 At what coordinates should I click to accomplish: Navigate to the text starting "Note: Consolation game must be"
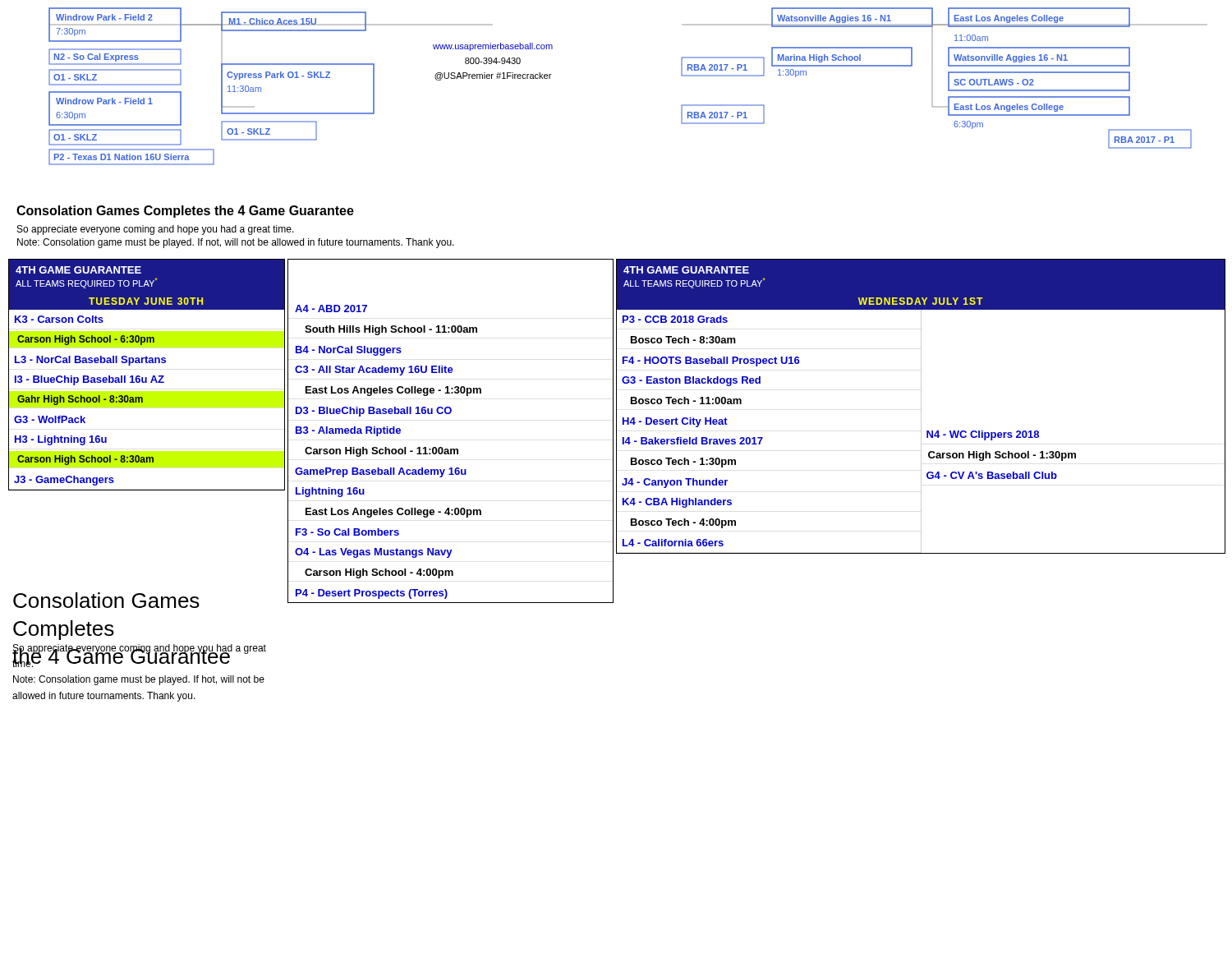(x=235, y=242)
